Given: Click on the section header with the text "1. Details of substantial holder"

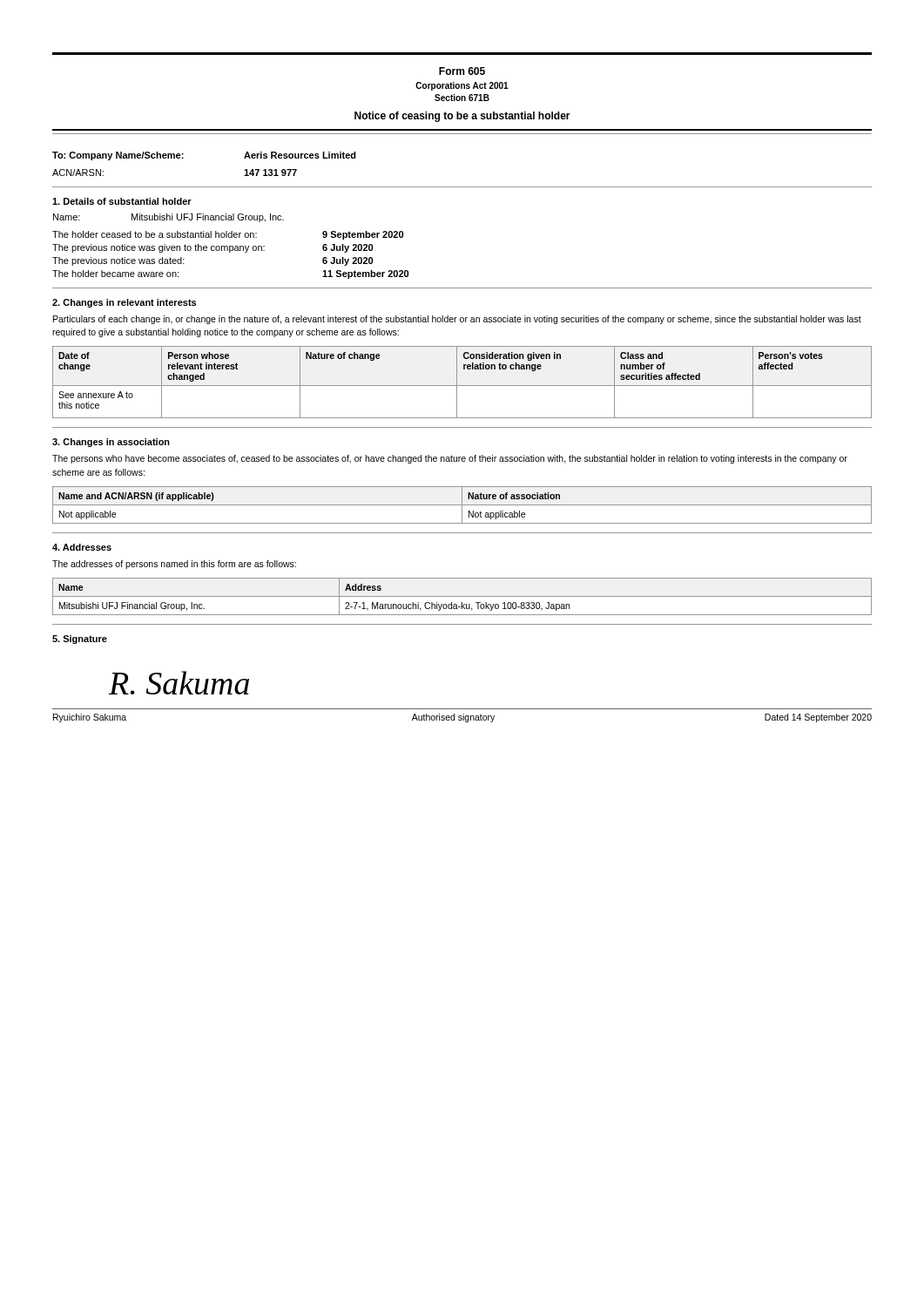Looking at the screenshot, I should point(122,201).
